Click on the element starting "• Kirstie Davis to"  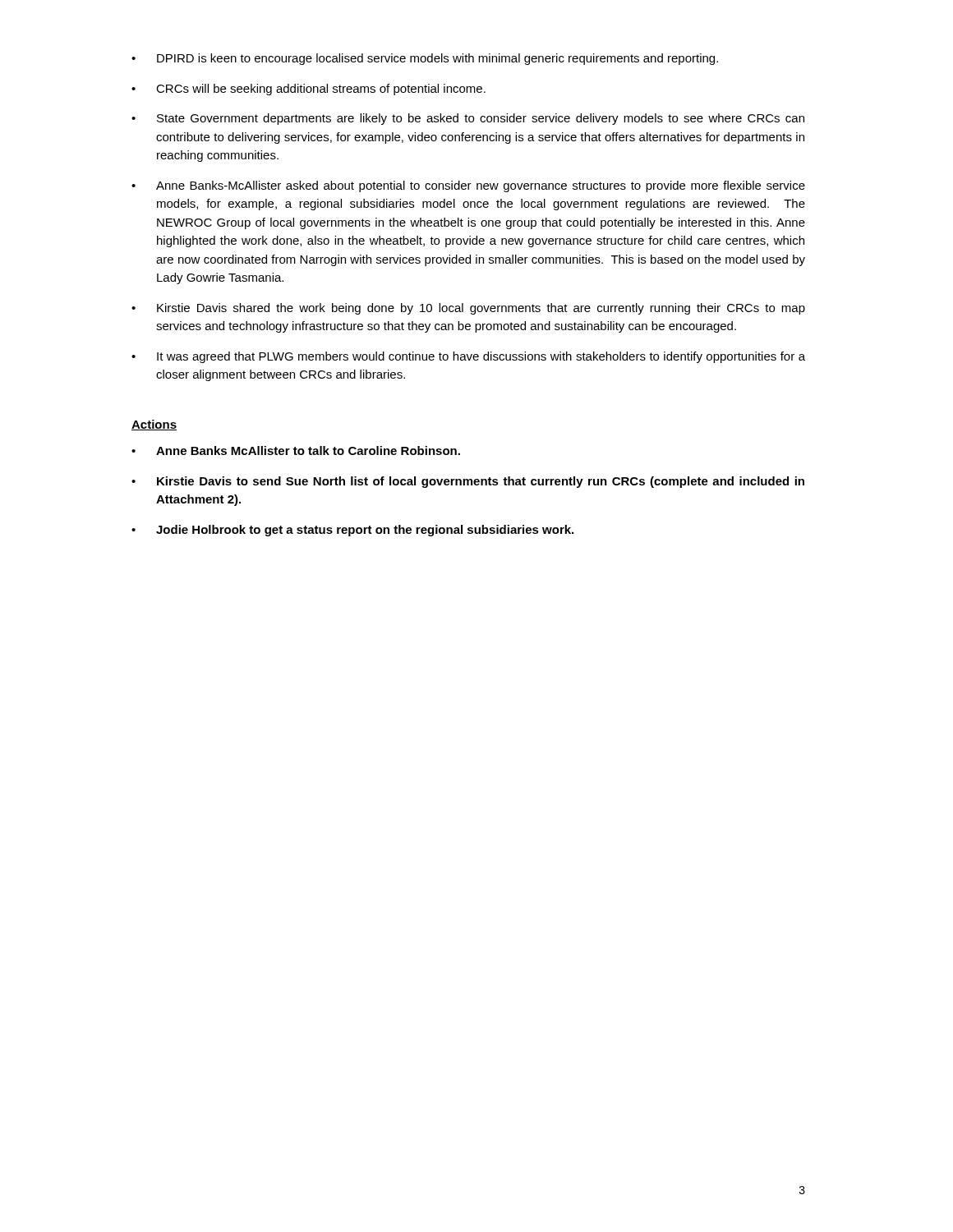[x=468, y=490]
